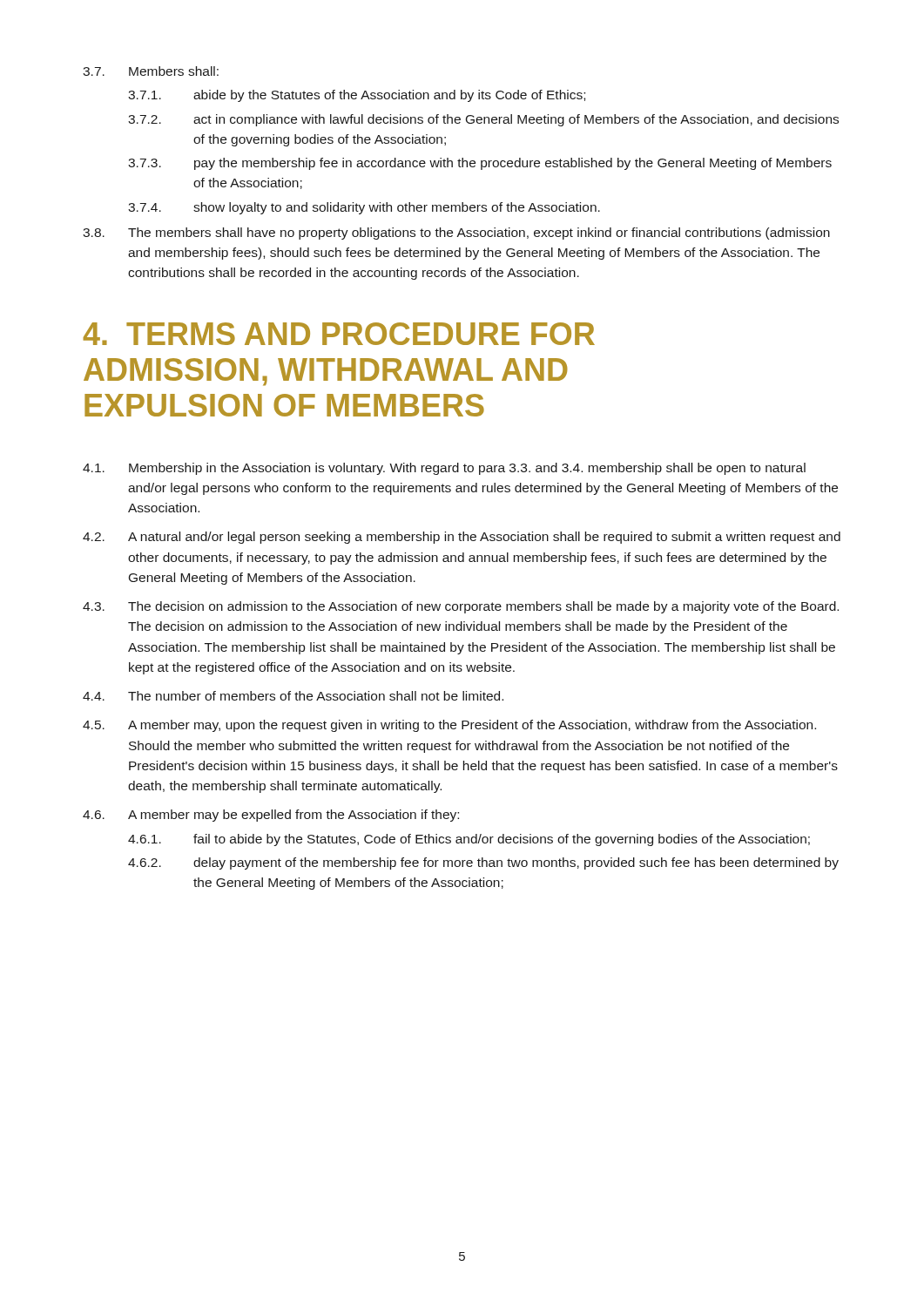Viewport: 924px width, 1307px height.
Task: Click the passage that begins "8. The members shall have"
Action: pyautogui.click(x=462, y=252)
